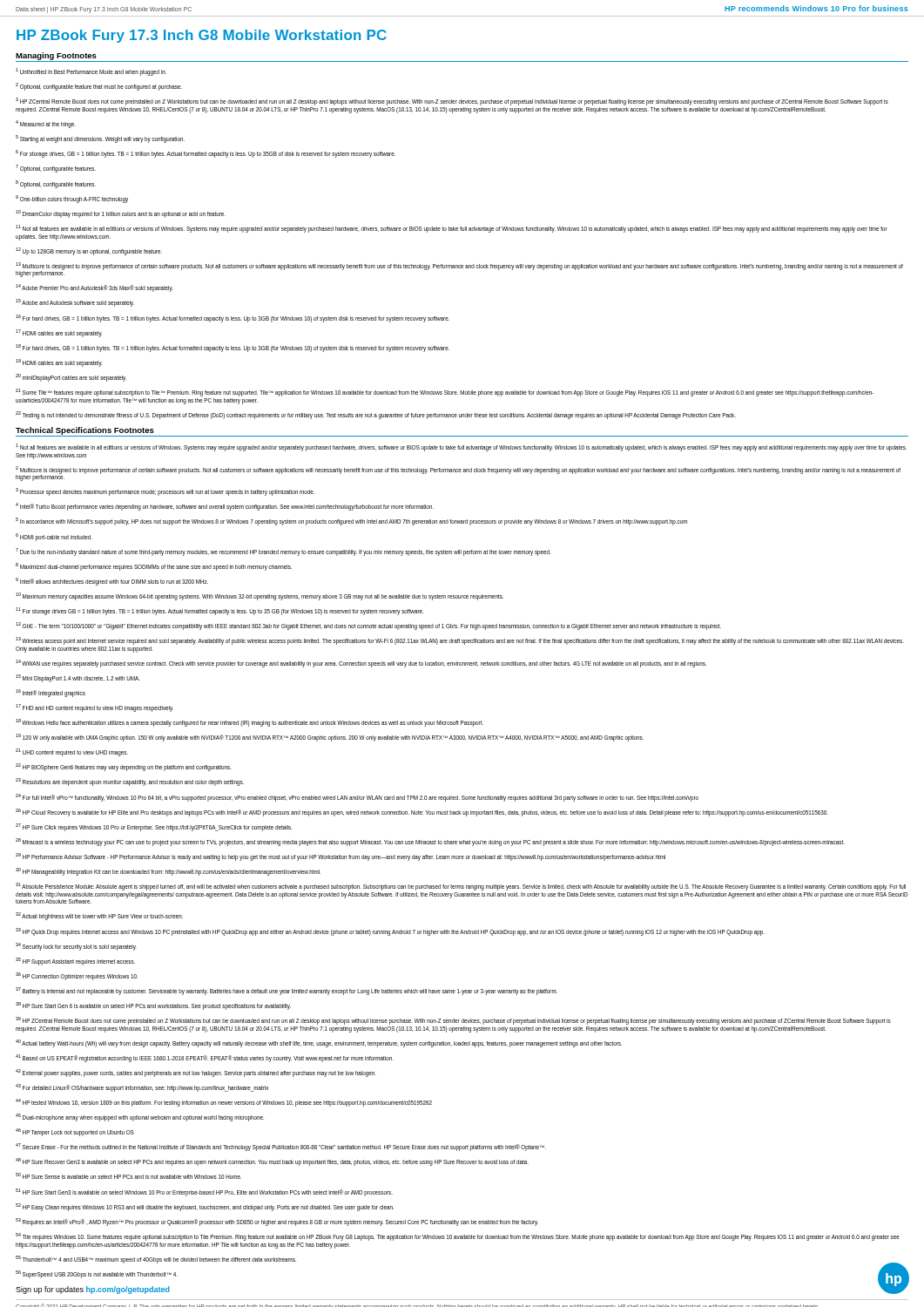Click on the text block that reads "1 Not all features are available in all"
Viewport: 924px width, 1307px height.
click(x=462, y=861)
